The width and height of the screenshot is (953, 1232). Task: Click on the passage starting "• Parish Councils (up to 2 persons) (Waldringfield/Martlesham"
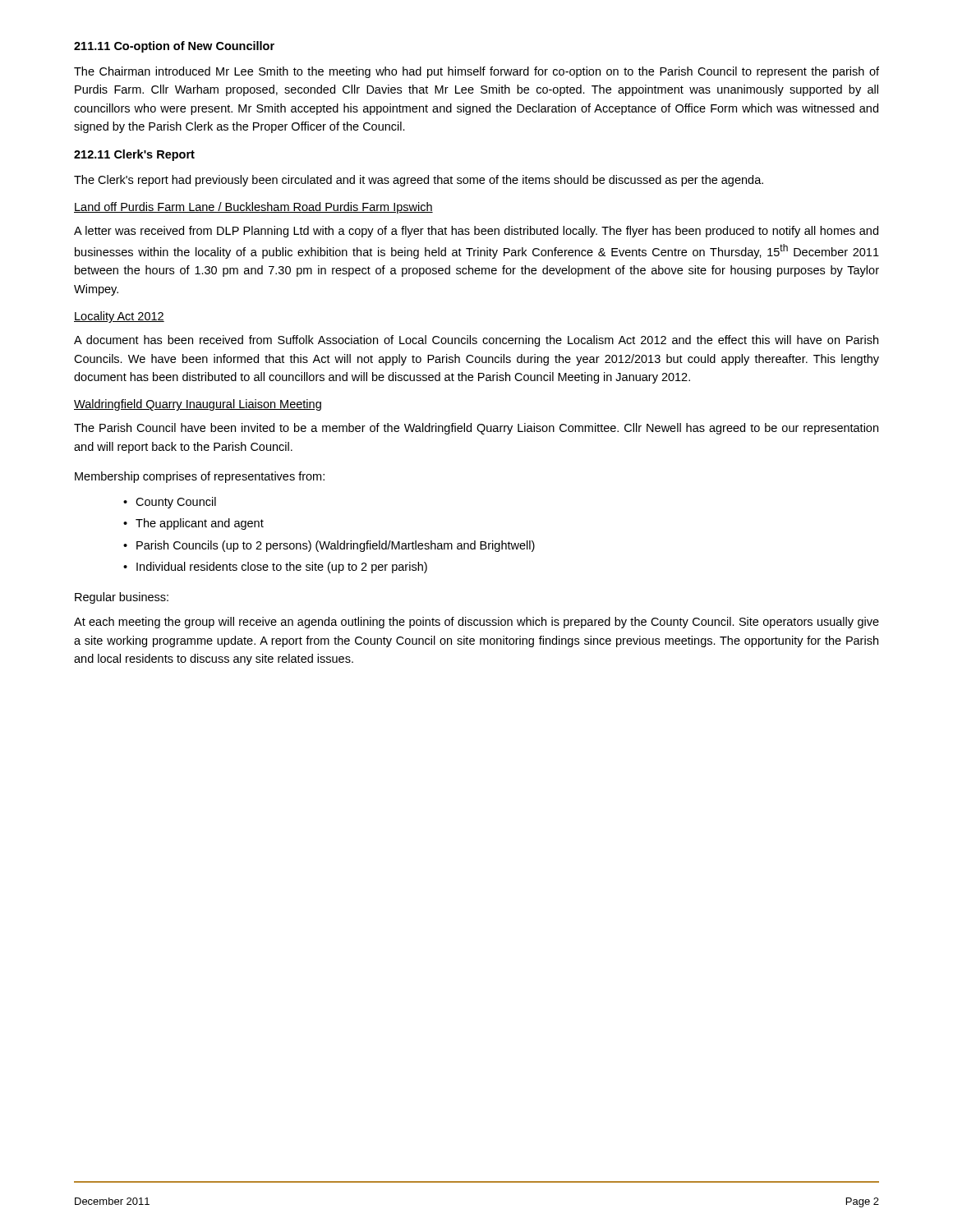[x=329, y=545]
